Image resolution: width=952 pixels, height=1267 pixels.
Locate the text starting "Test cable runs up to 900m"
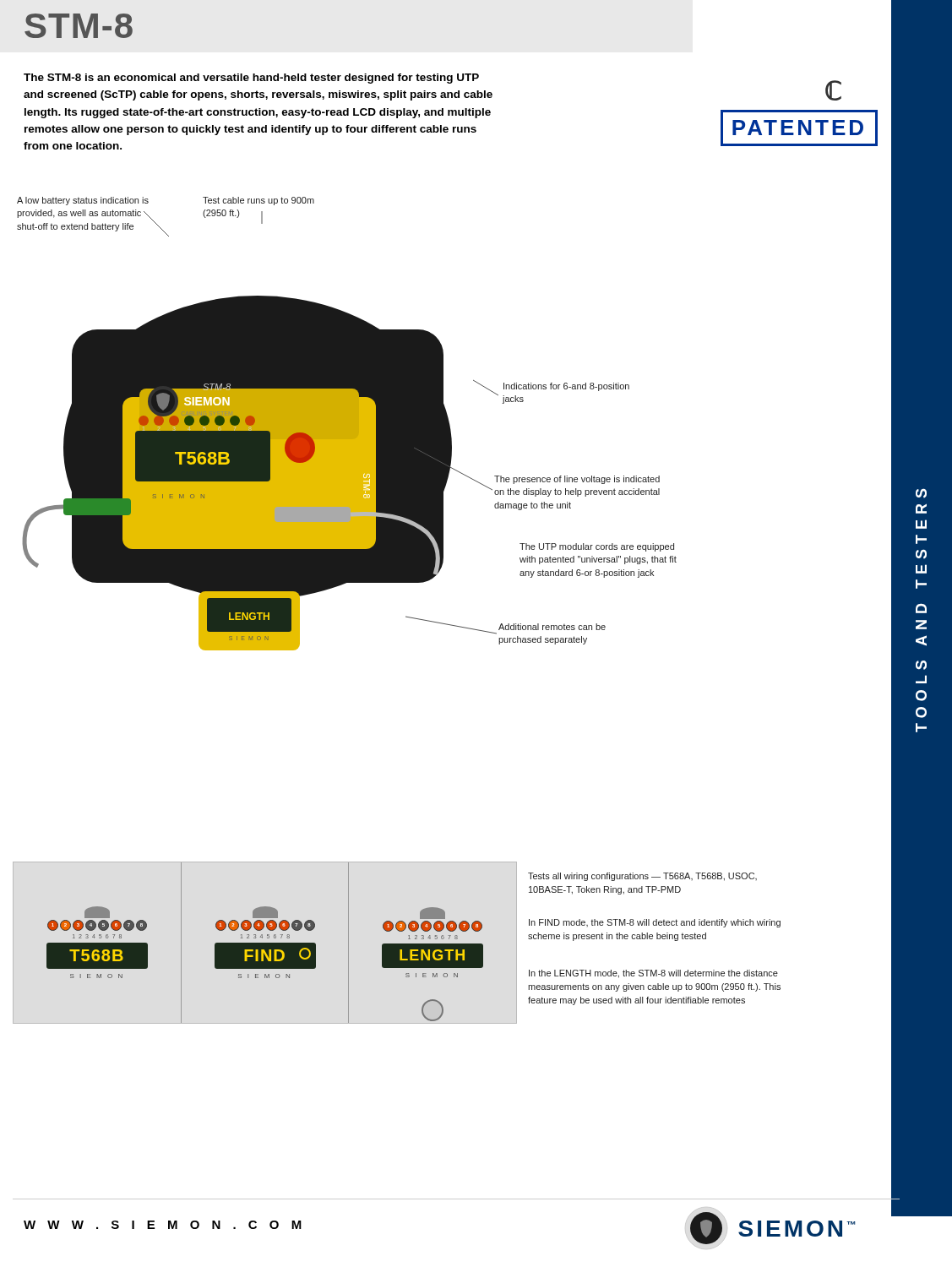[x=259, y=207]
